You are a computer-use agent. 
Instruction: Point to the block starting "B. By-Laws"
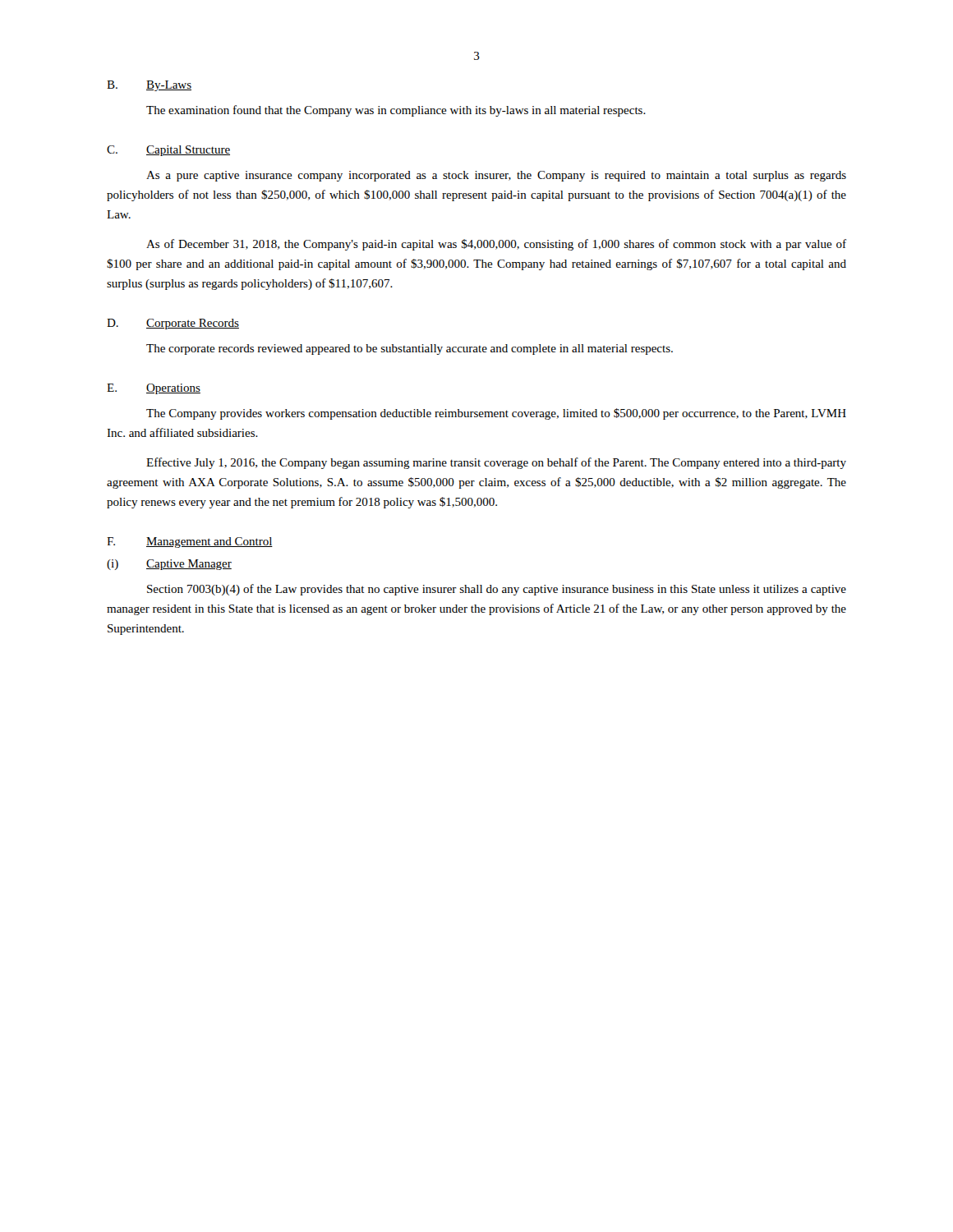pyautogui.click(x=149, y=85)
